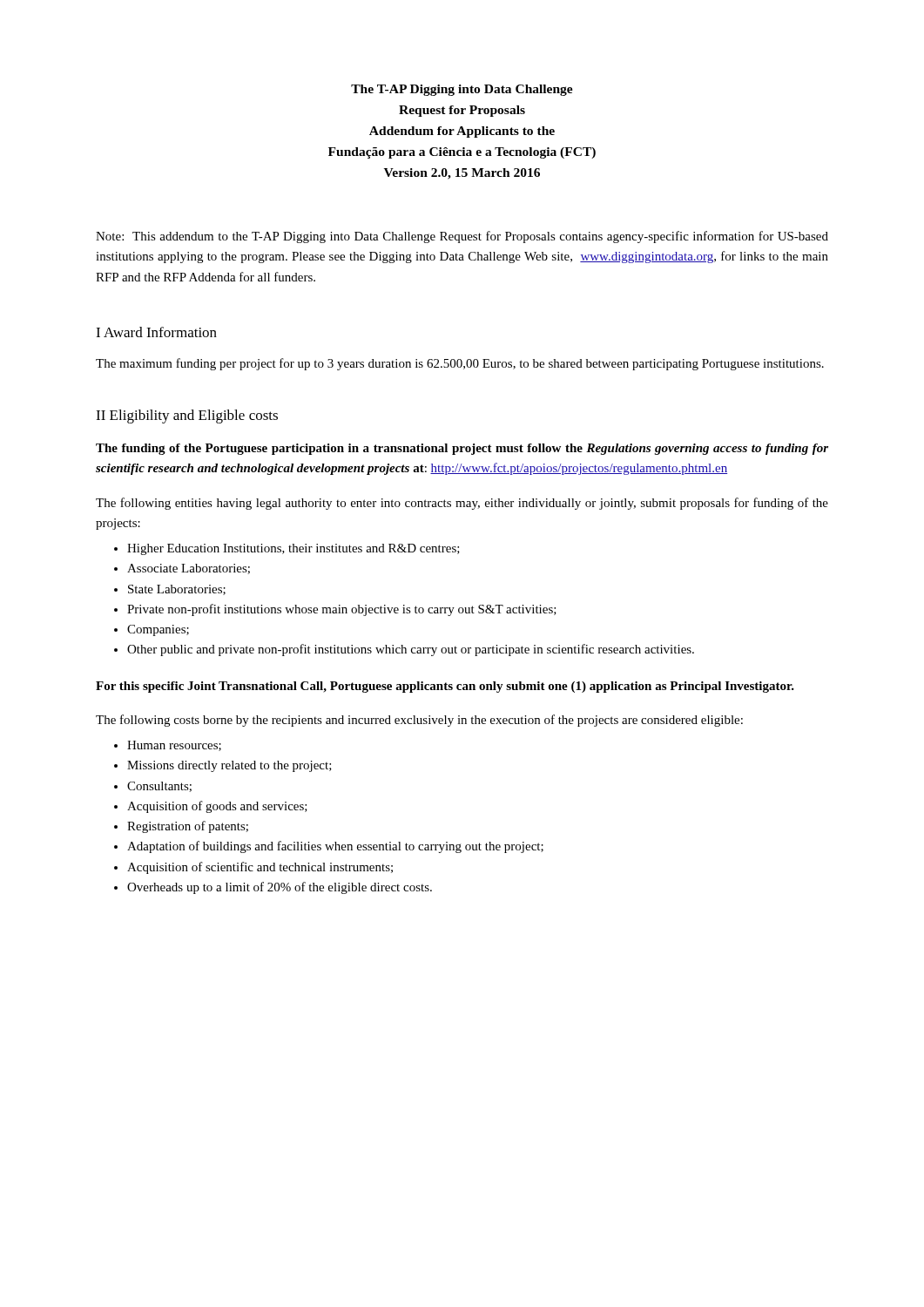Image resolution: width=924 pixels, height=1307 pixels.
Task: Point to "I Award Information"
Action: click(x=156, y=332)
